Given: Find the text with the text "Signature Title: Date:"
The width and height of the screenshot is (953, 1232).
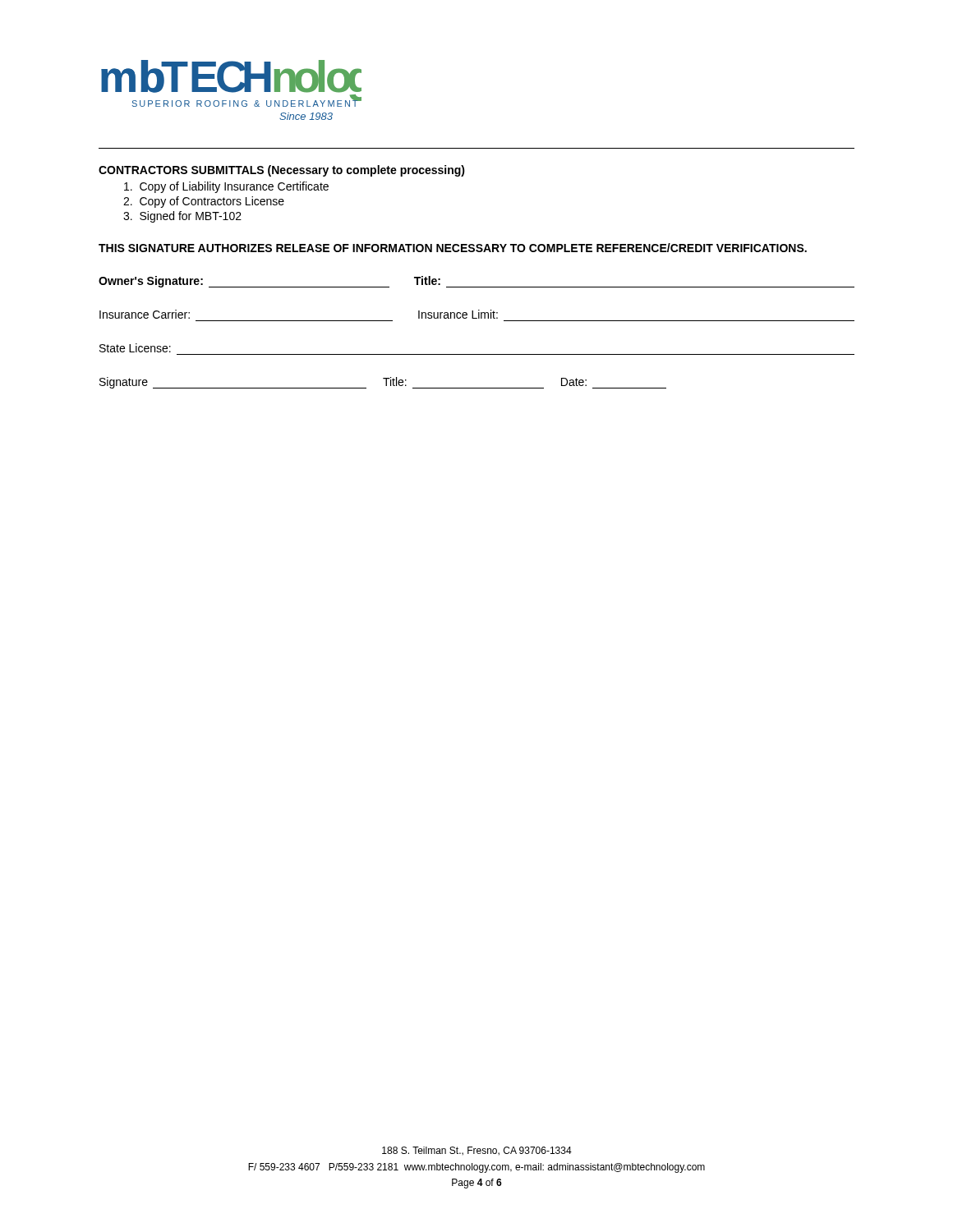Looking at the screenshot, I should click(382, 380).
